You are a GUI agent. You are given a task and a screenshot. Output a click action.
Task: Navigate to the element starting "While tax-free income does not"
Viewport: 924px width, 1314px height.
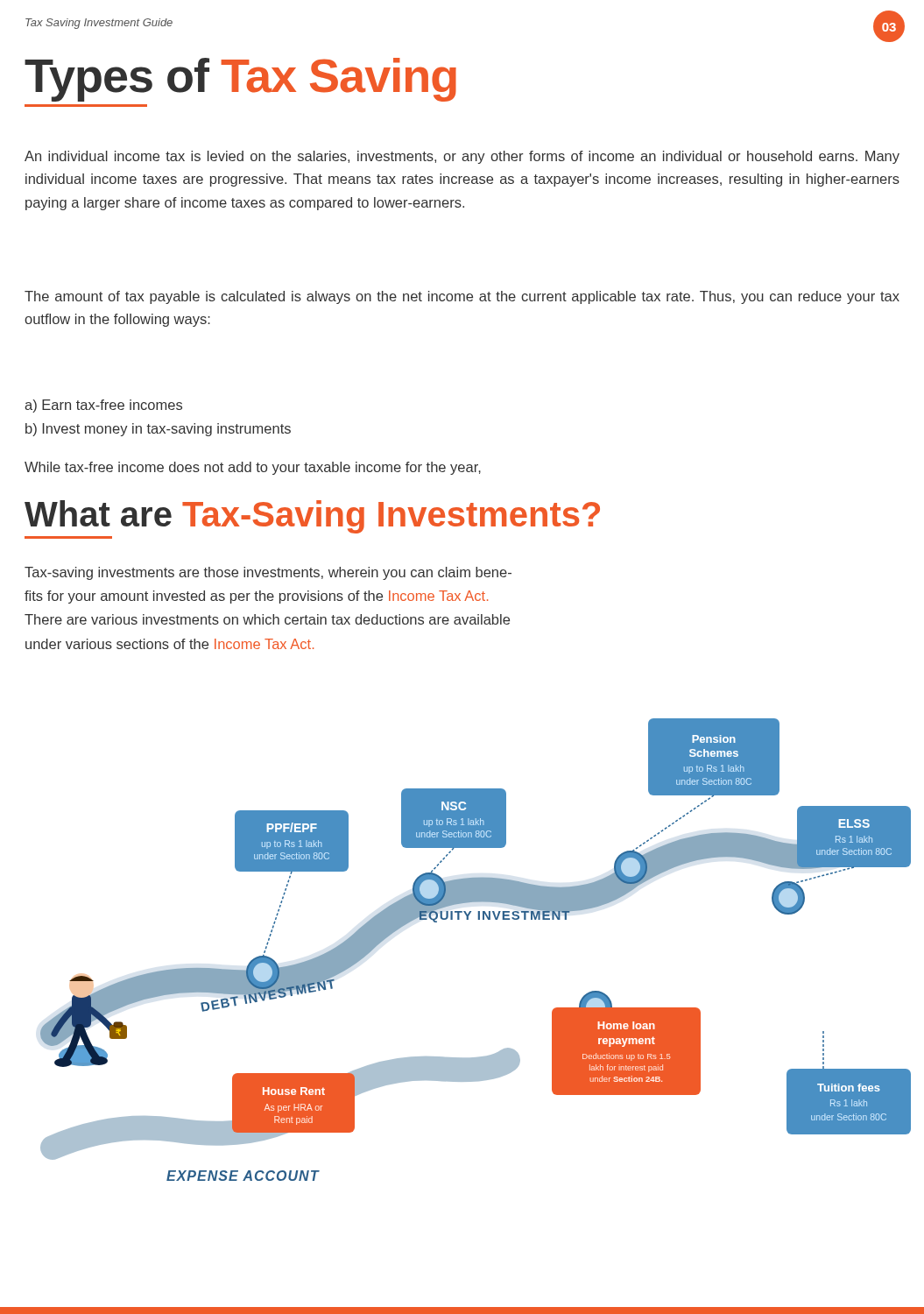coord(253,467)
